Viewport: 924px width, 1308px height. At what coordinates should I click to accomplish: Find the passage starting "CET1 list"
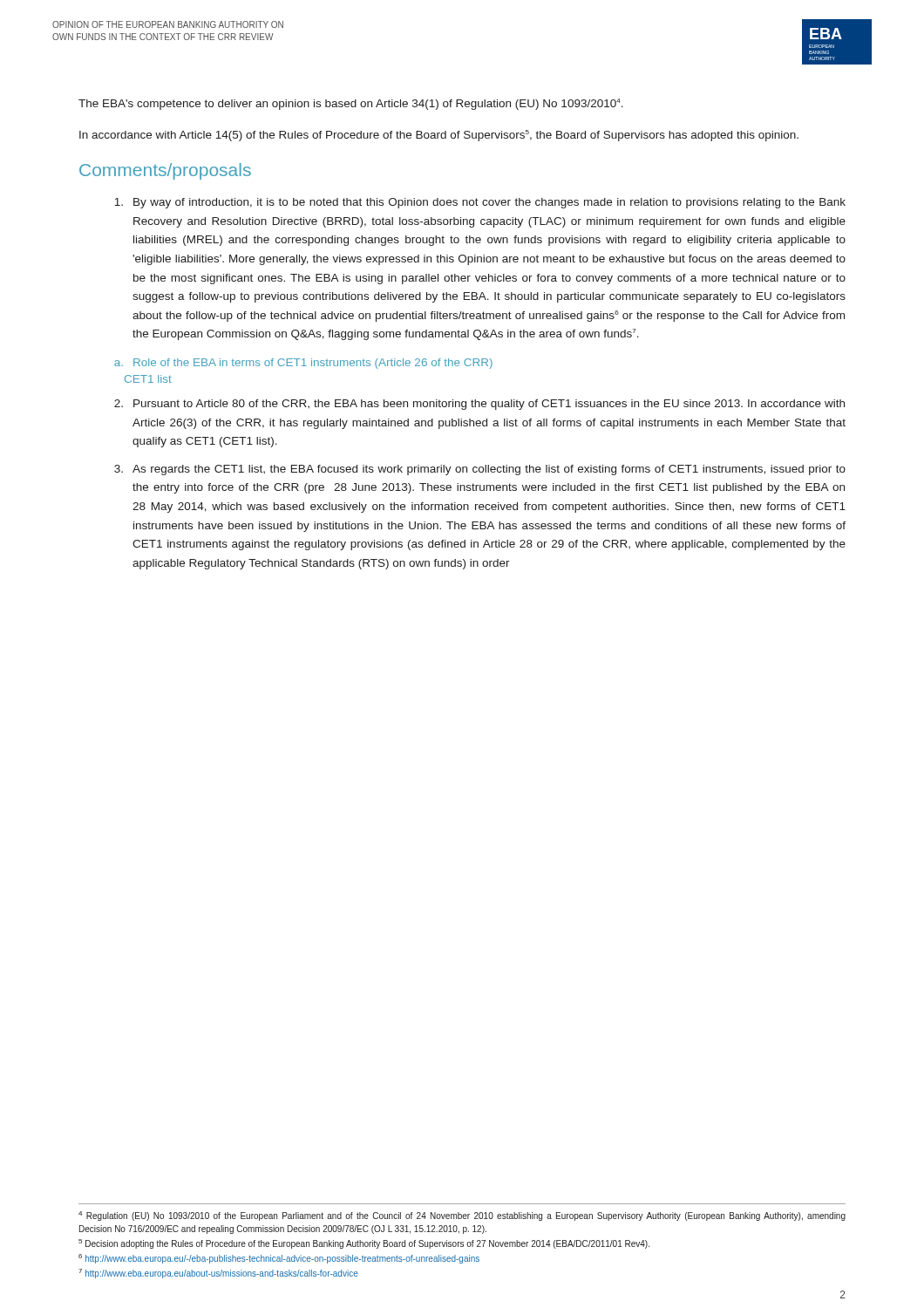pyautogui.click(x=148, y=379)
